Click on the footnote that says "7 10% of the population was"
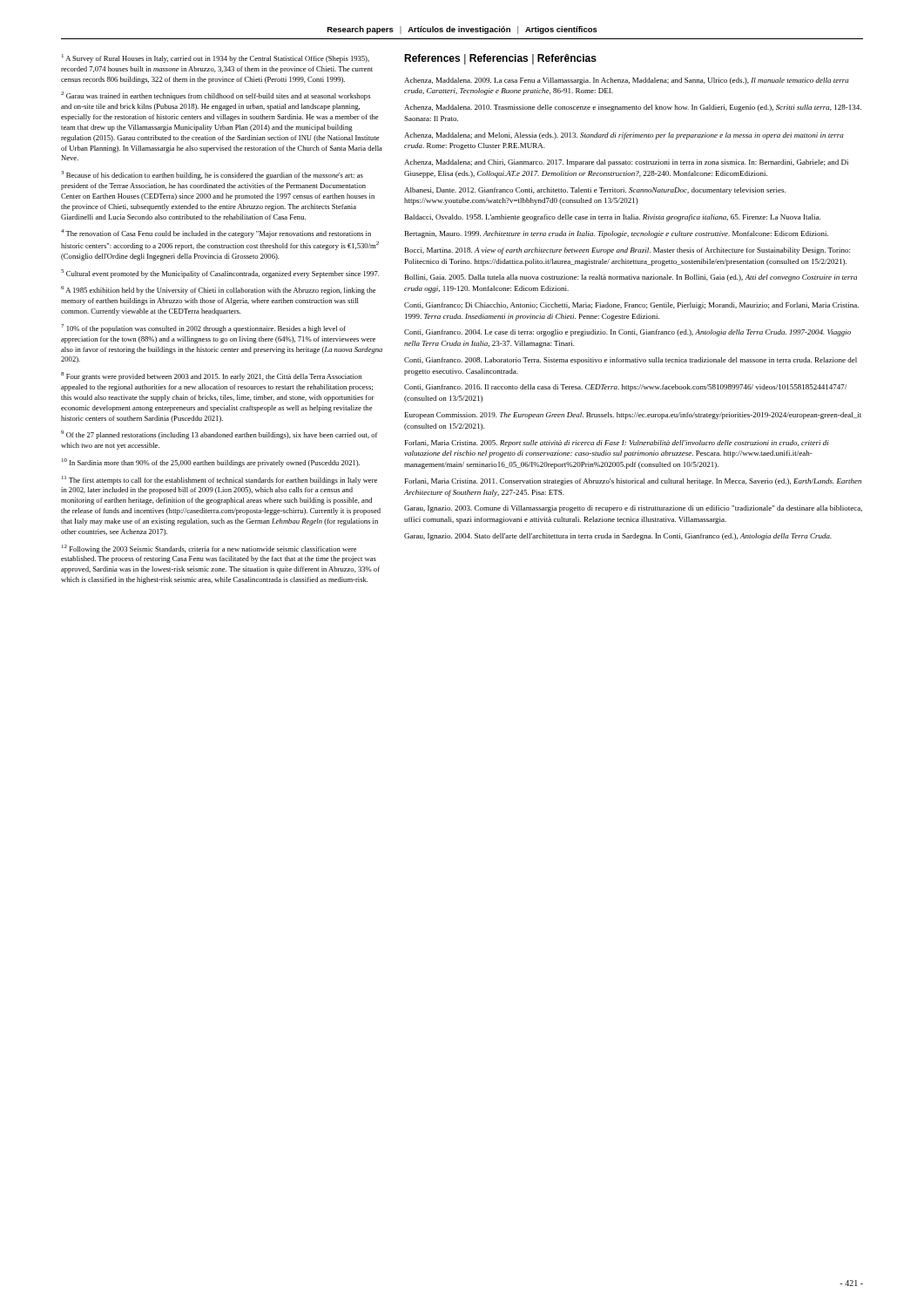 tap(222, 343)
